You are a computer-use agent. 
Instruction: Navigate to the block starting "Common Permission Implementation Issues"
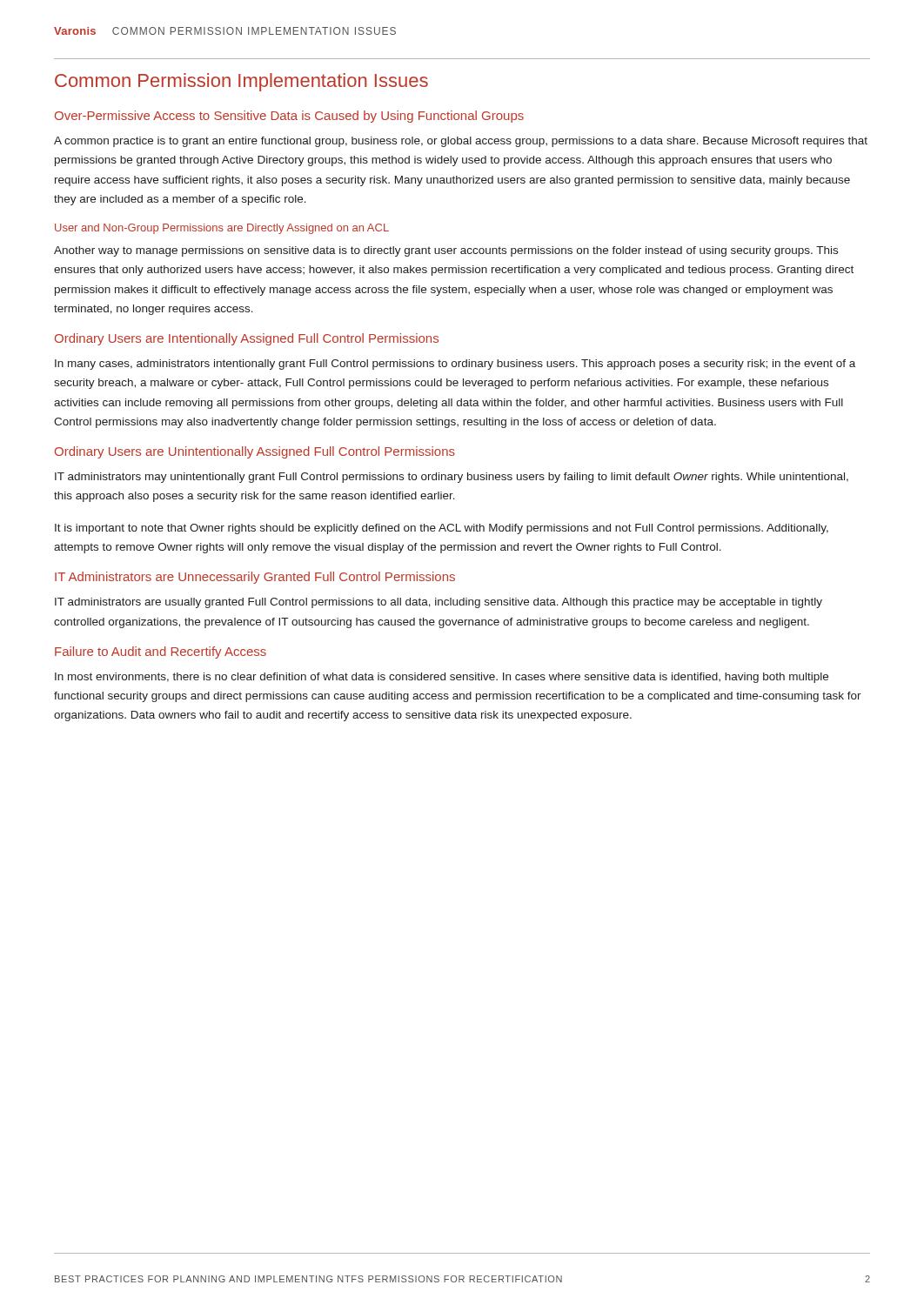coord(241,82)
